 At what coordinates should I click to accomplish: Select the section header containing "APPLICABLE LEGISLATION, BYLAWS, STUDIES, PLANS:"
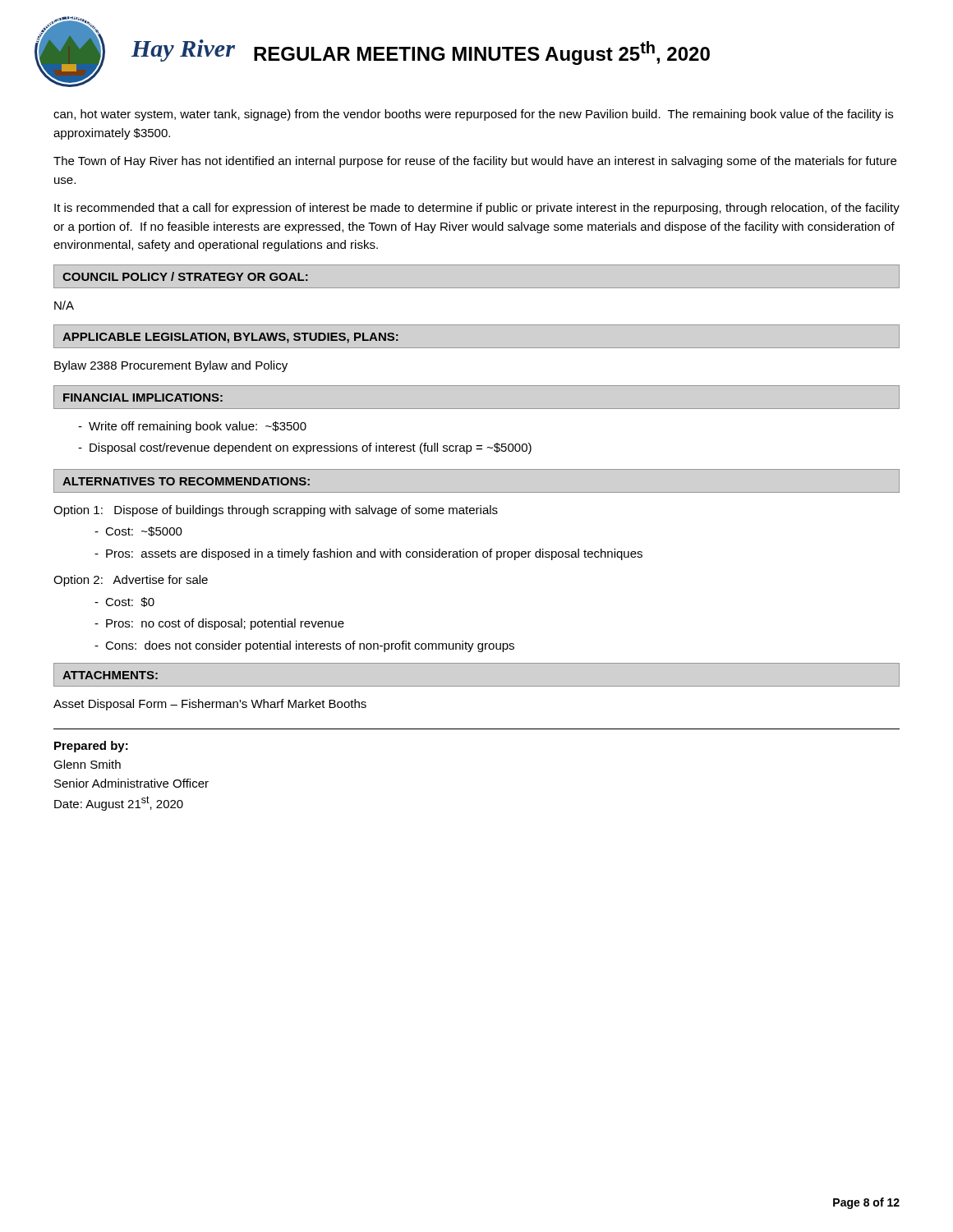tap(231, 336)
